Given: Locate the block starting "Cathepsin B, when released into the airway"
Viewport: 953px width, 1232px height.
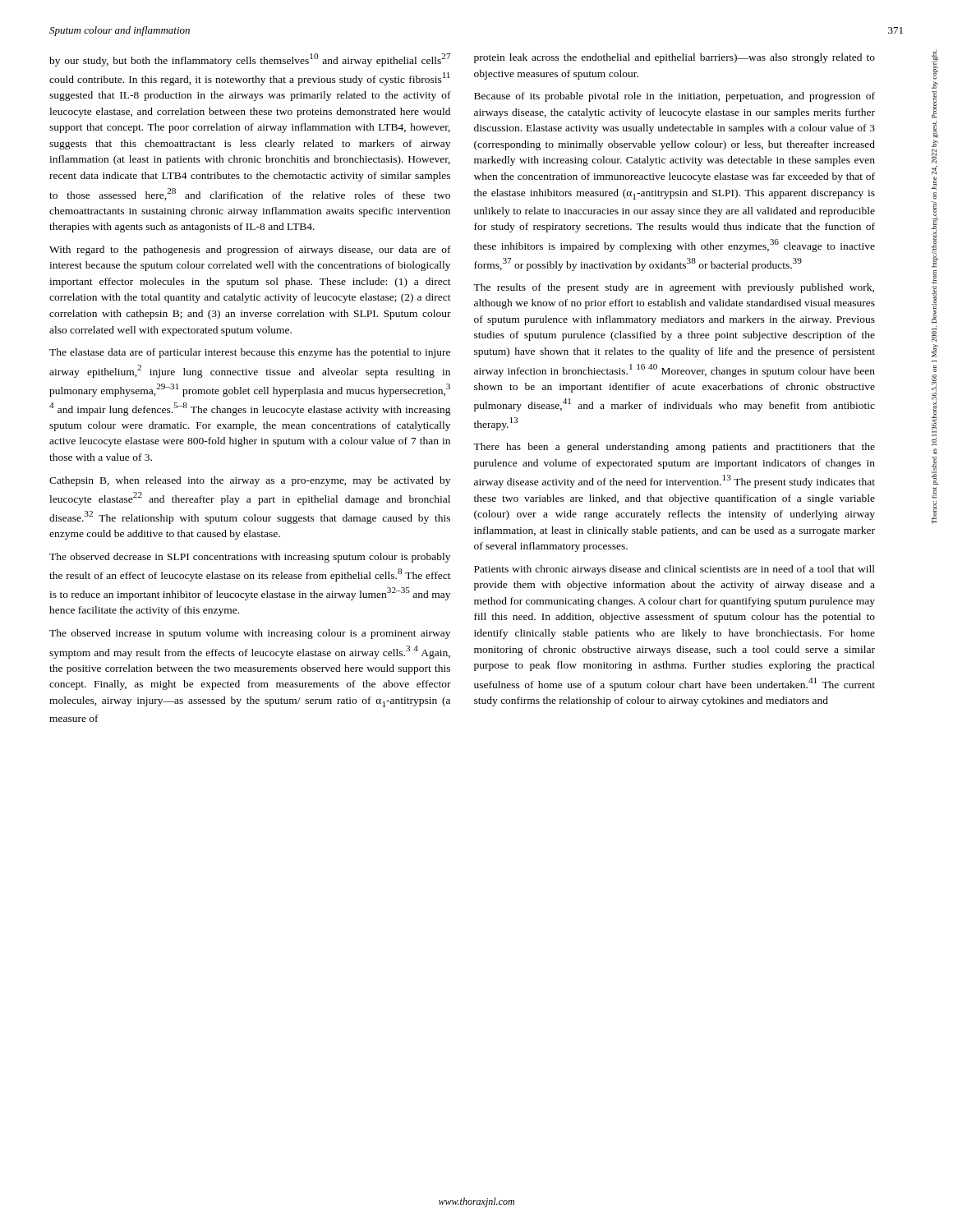Looking at the screenshot, I should [250, 507].
